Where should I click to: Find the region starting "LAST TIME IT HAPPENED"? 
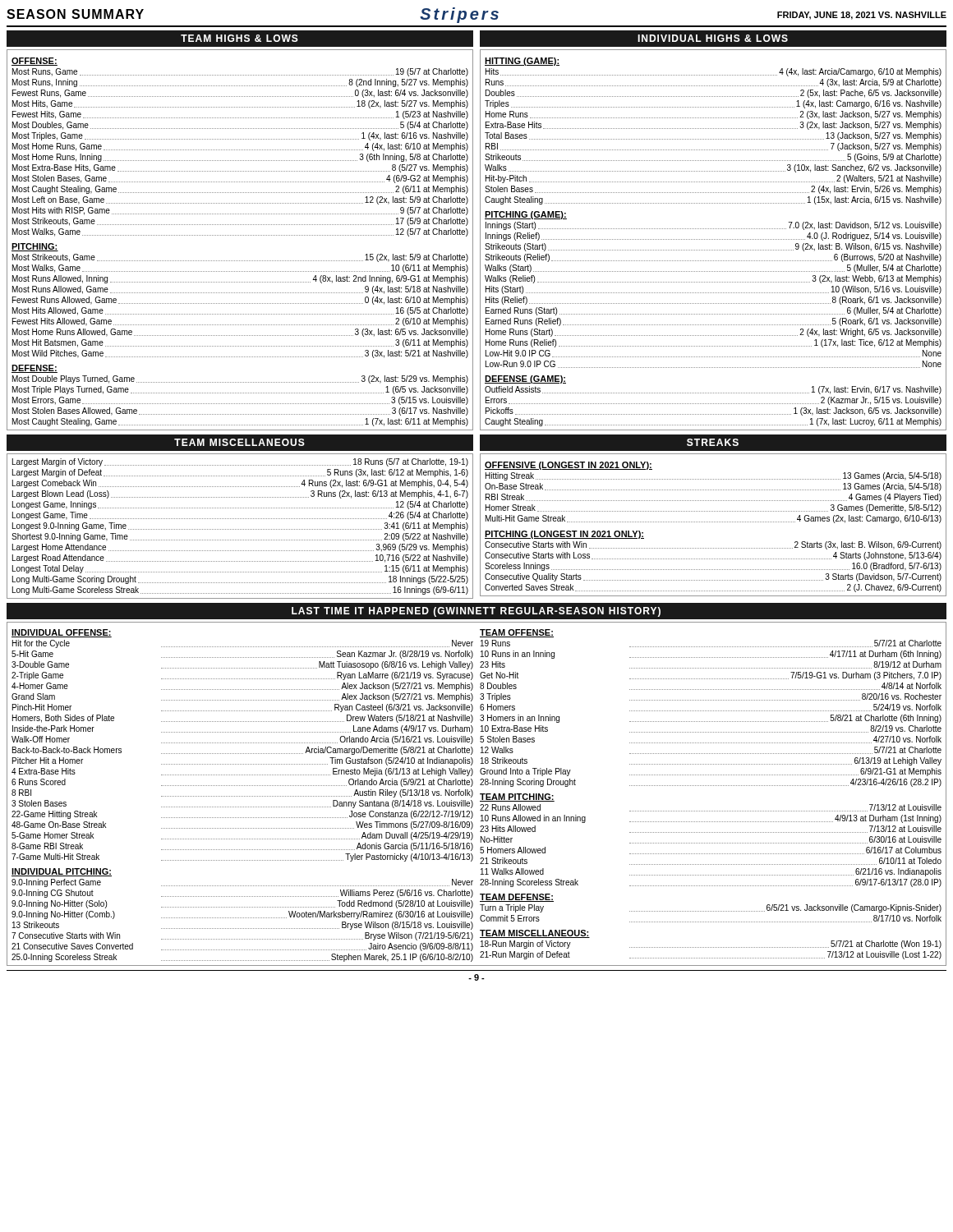point(476,611)
